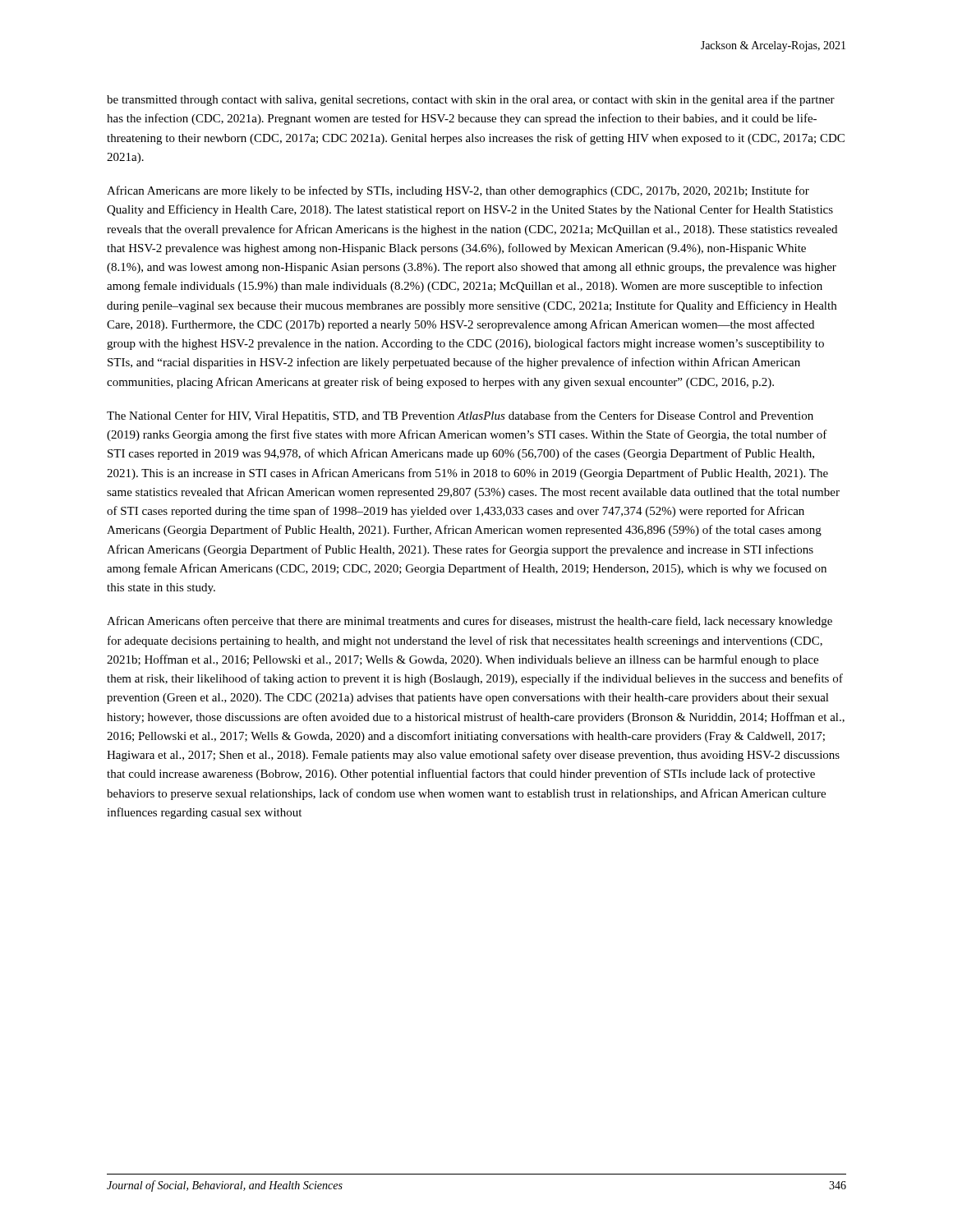This screenshot has width=953, height=1232.
Task: Point to the block beginning "The National Center for HIV, Viral Hepatitis, STD,"
Action: click(473, 501)
